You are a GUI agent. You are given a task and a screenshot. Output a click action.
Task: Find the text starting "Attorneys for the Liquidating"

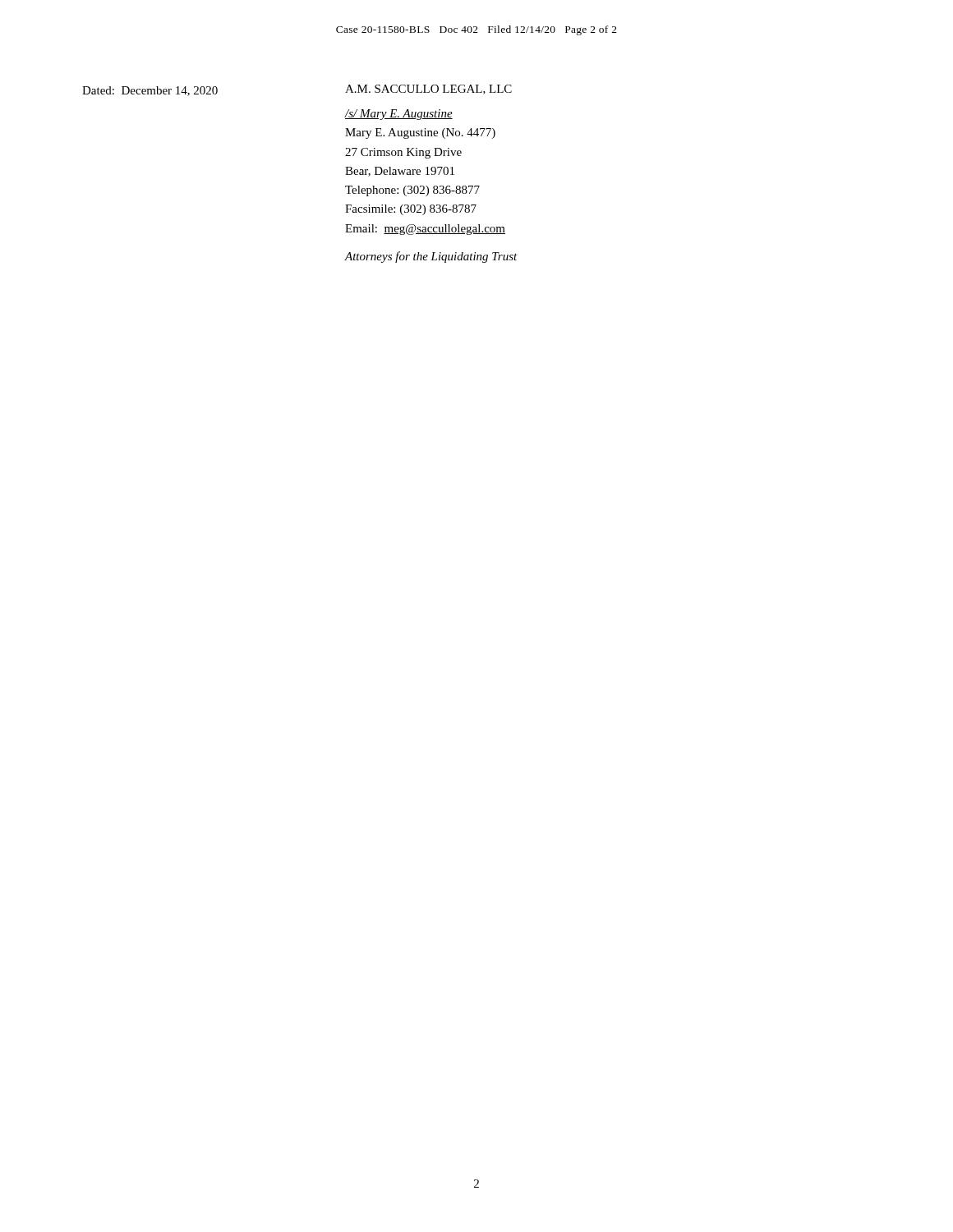click(x=431, y=256)
